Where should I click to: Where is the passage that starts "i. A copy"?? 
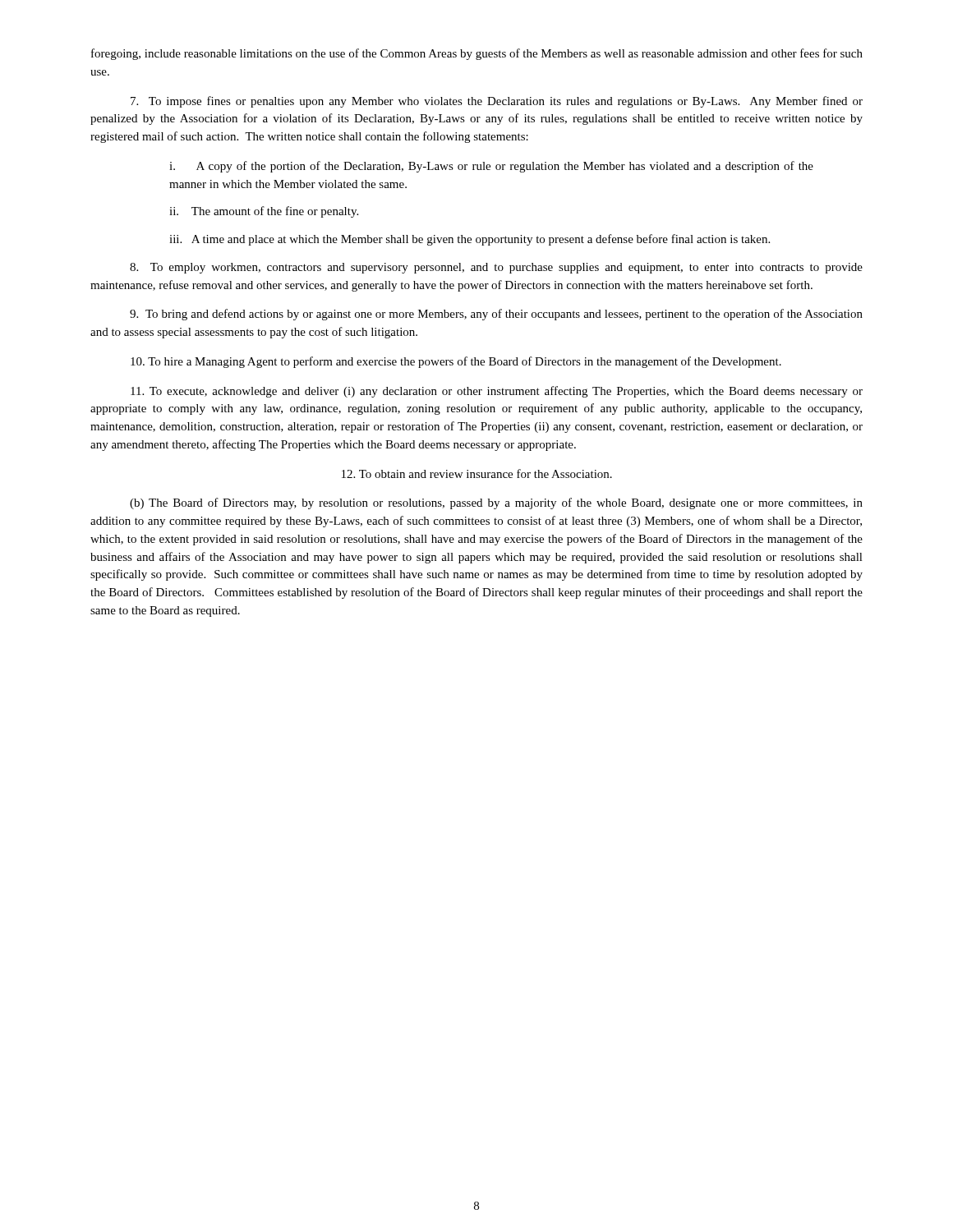click(x=491, y=175)
